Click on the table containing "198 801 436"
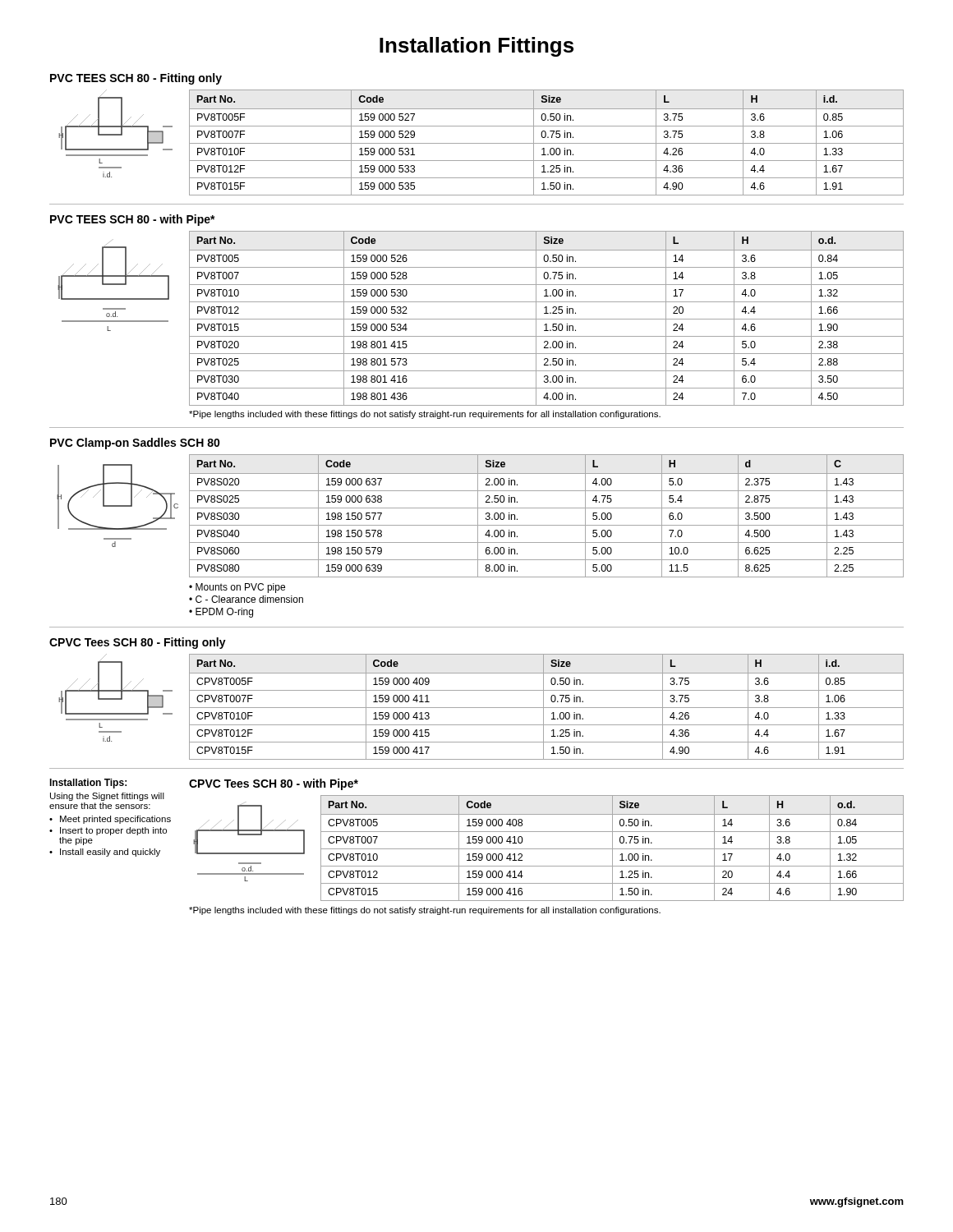This screenshot has height=1232, width=953. point(546,318)
